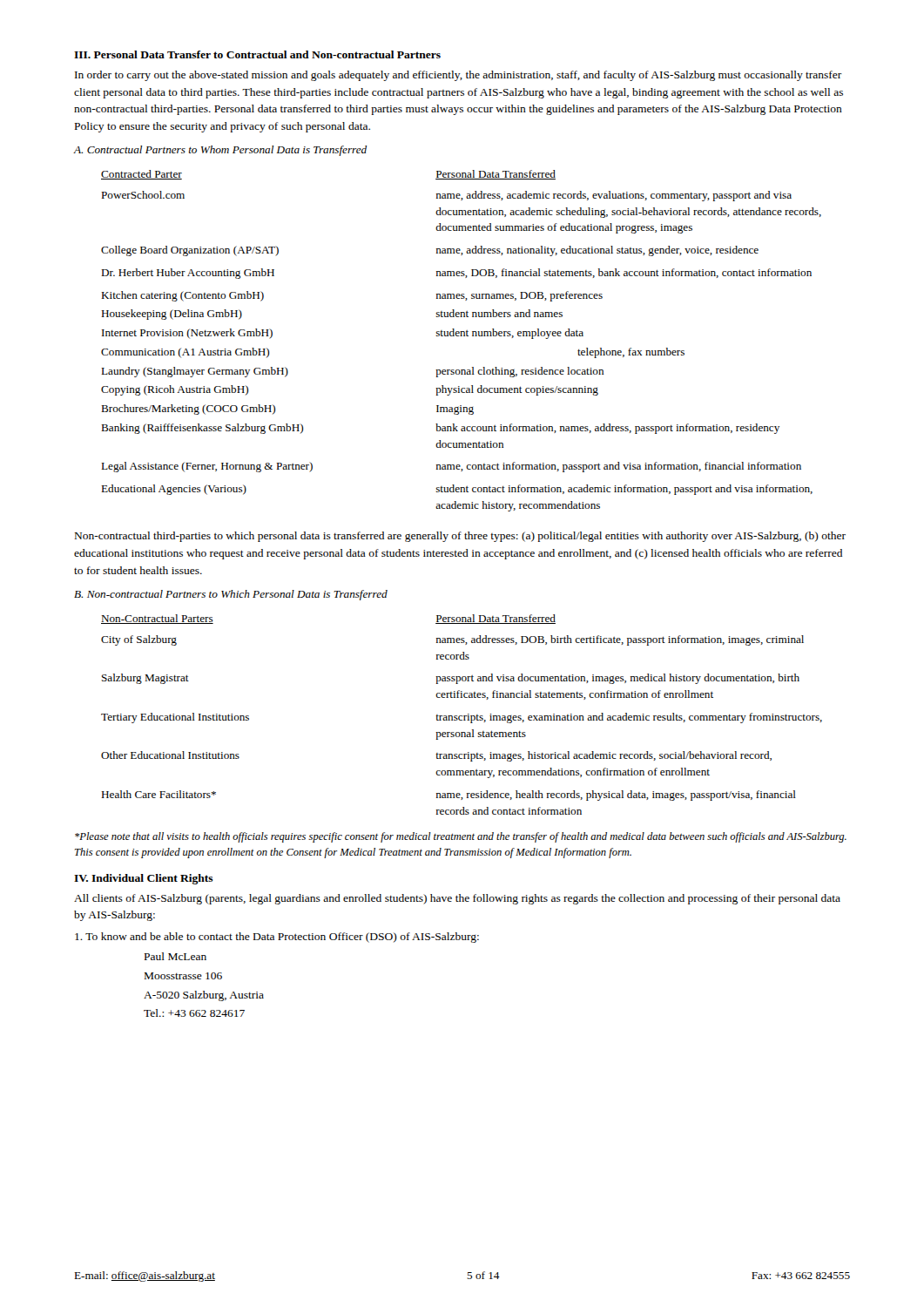Click on the region starting "IV. Individual Client"
This screenshot has height=1307, width=924.
click(143, 878)
